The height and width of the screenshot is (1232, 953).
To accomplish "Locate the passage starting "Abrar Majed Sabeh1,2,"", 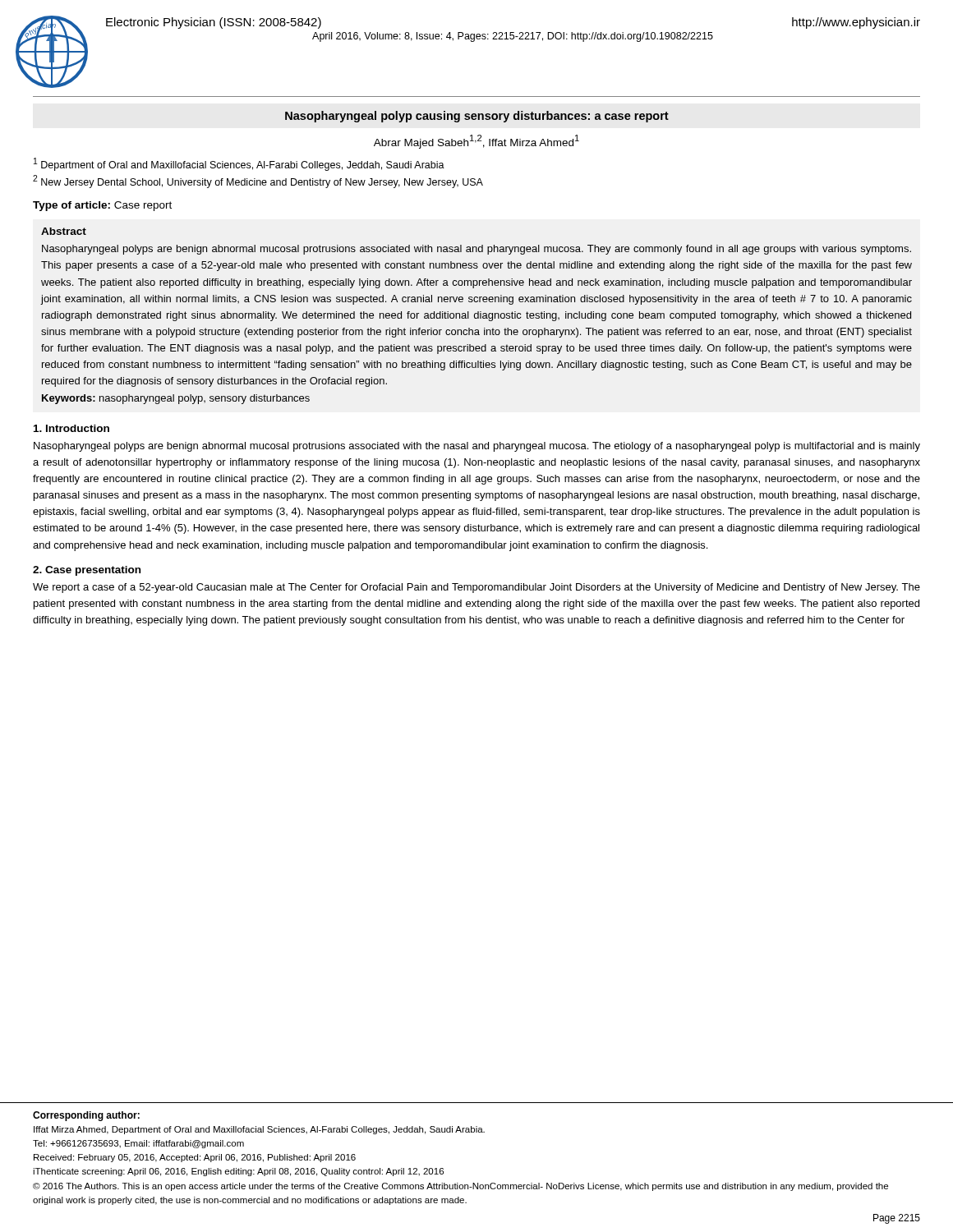I will coord(476,141).
